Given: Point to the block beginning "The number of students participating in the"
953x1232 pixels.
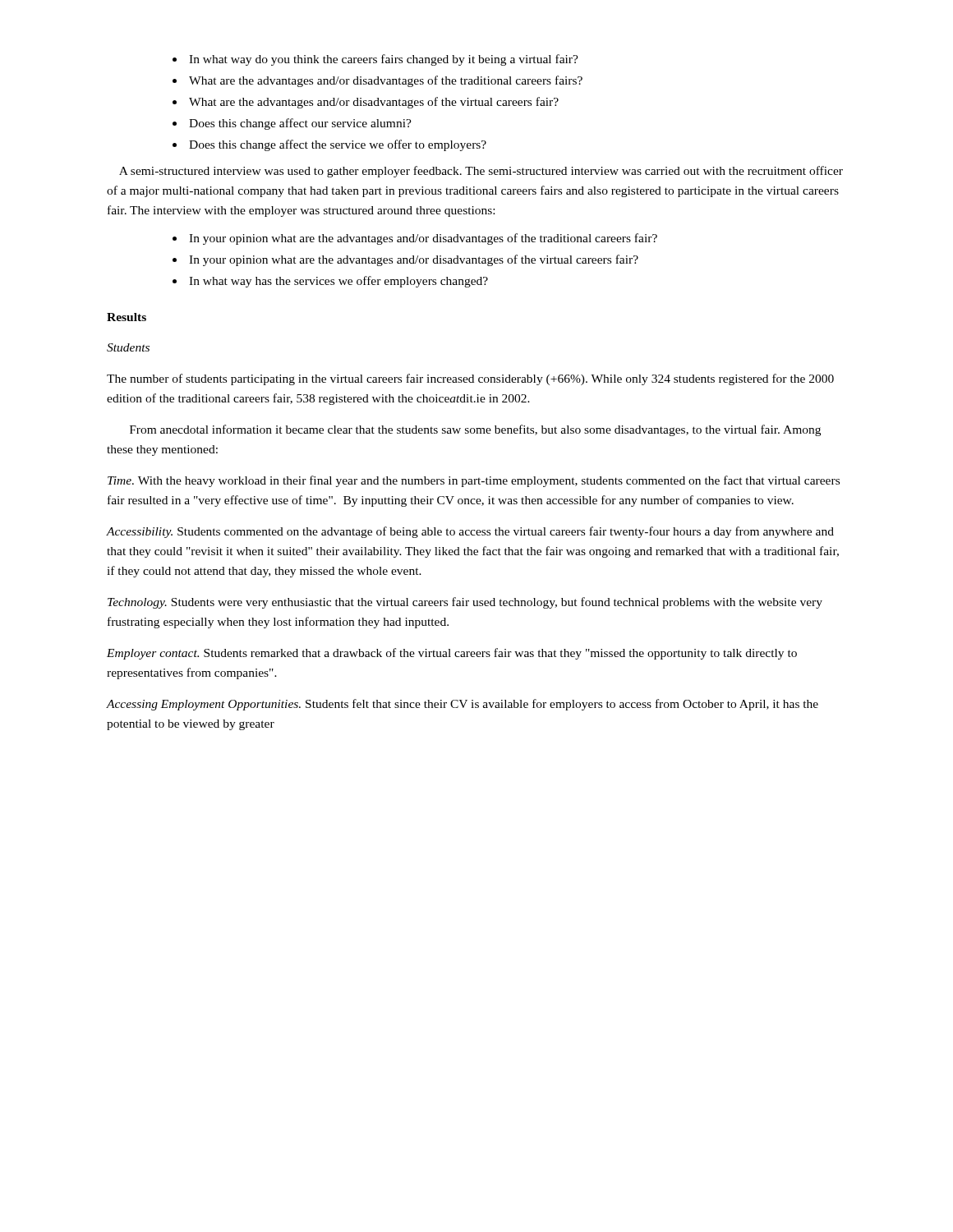Looking at the screenshot, I should tap(470, 388).
